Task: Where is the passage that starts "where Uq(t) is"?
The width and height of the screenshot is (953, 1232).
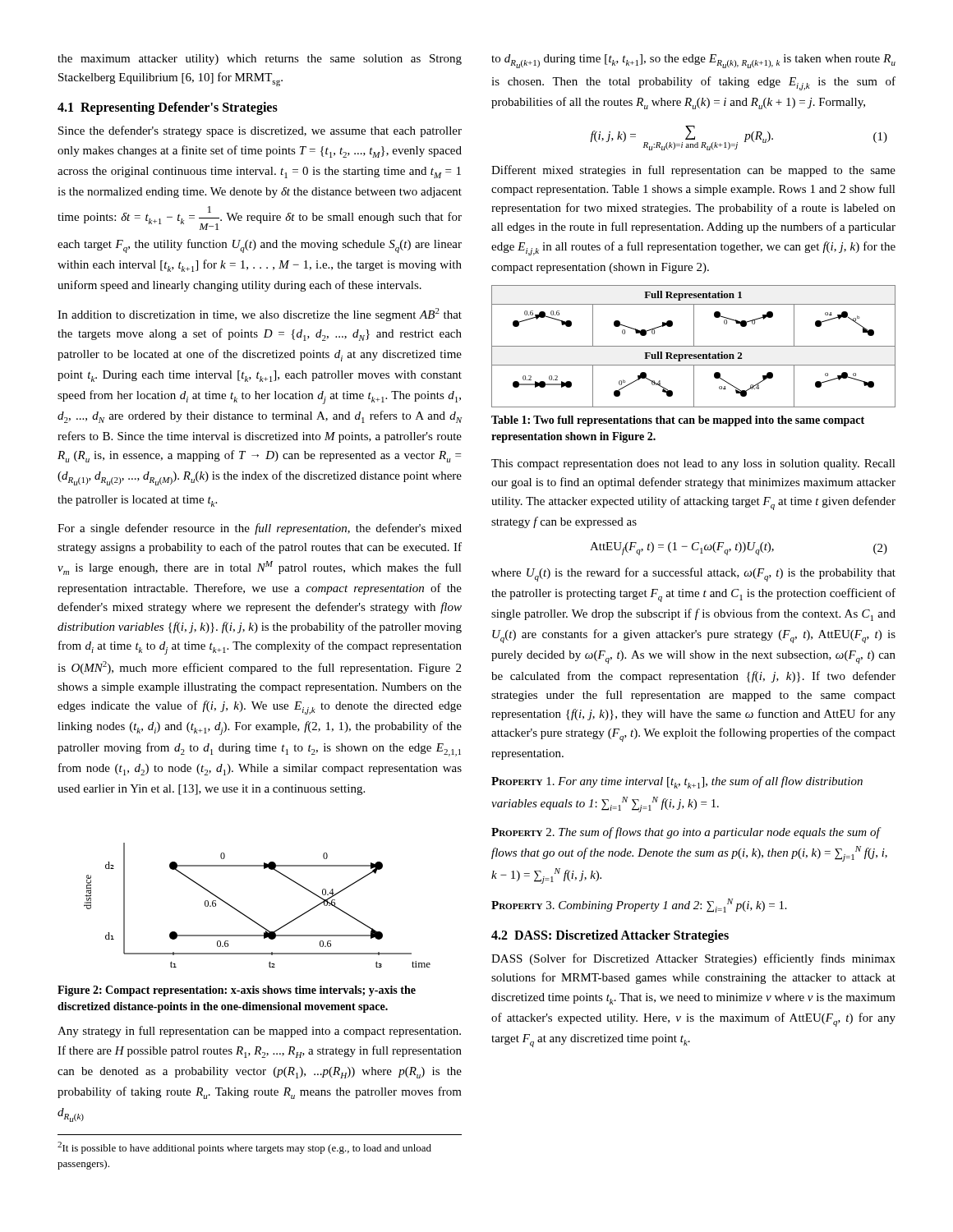Action: click(x=693, y=663)
